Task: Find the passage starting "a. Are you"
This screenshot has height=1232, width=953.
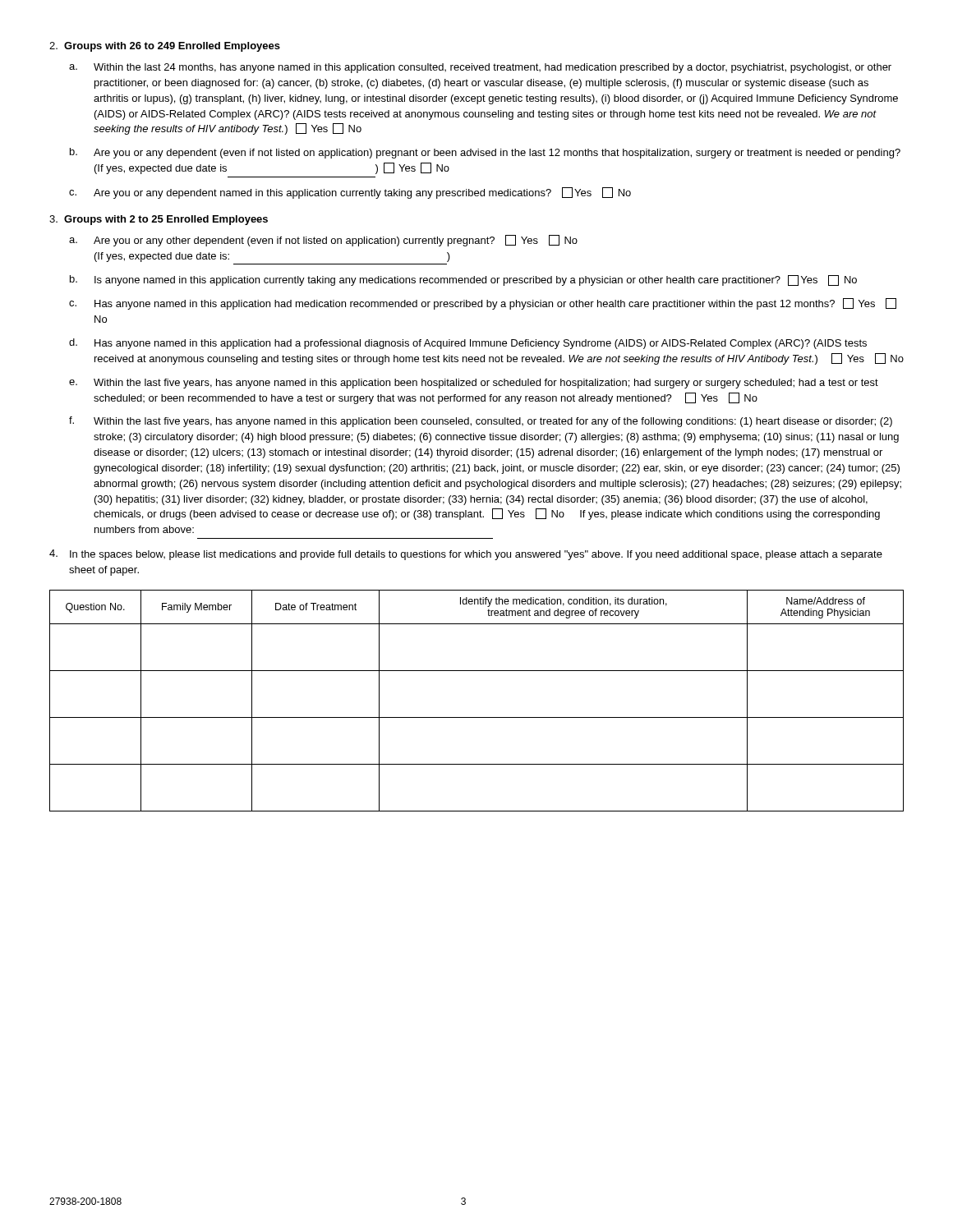Action: pos(486,249)
